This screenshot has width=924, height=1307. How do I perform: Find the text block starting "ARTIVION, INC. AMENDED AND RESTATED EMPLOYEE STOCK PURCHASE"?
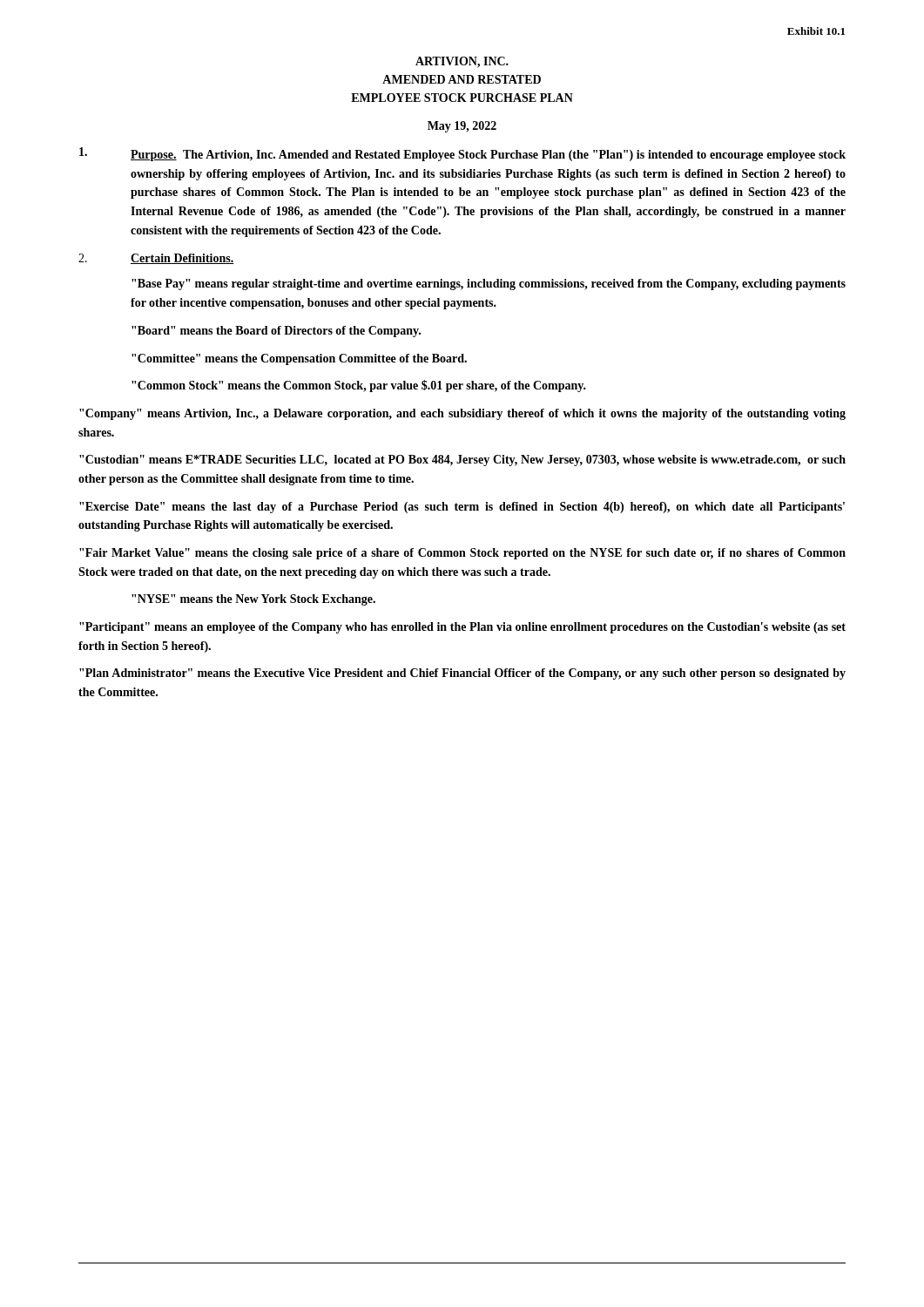coord(462,80)
